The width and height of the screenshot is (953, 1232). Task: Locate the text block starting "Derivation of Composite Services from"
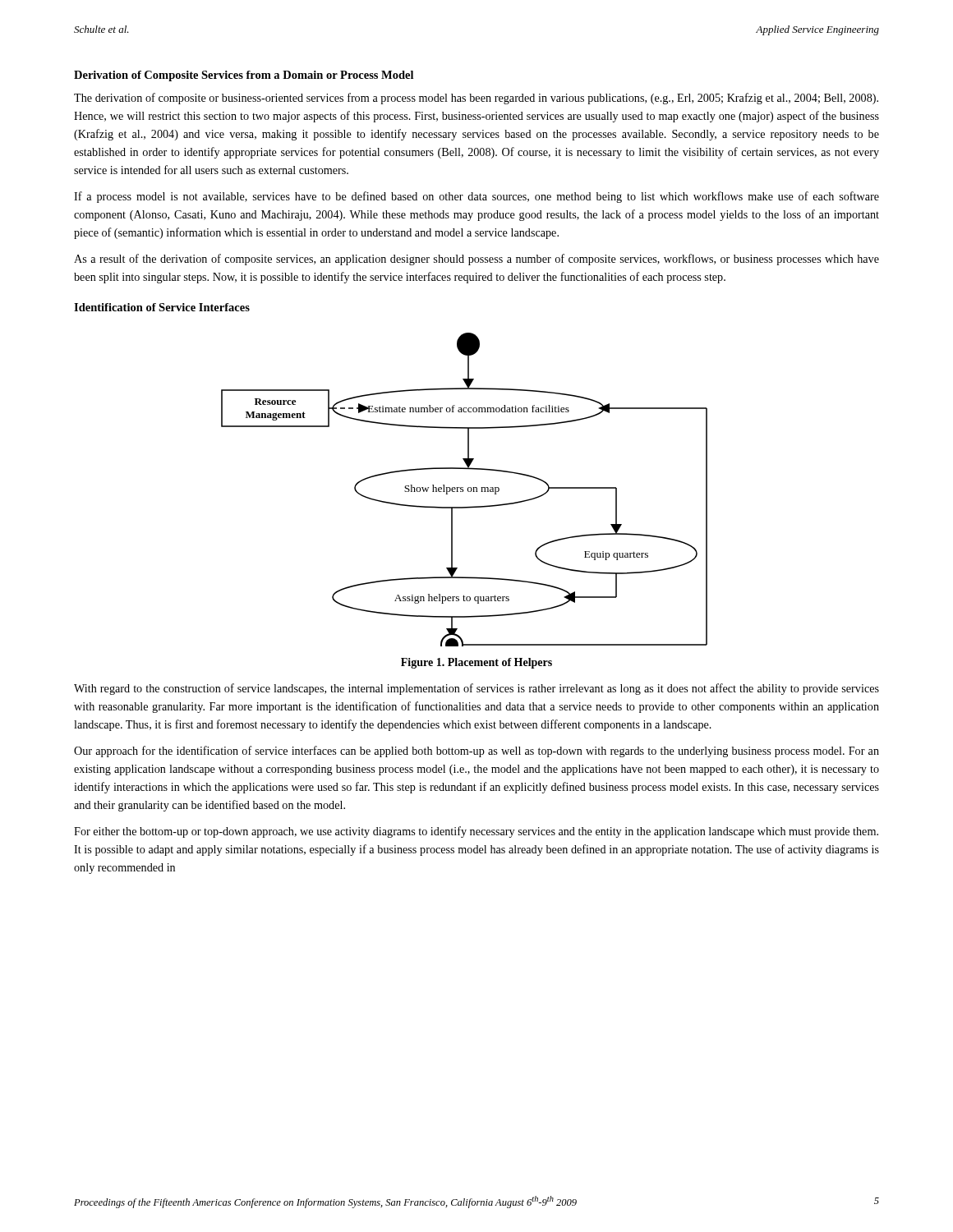coord(244,75)
